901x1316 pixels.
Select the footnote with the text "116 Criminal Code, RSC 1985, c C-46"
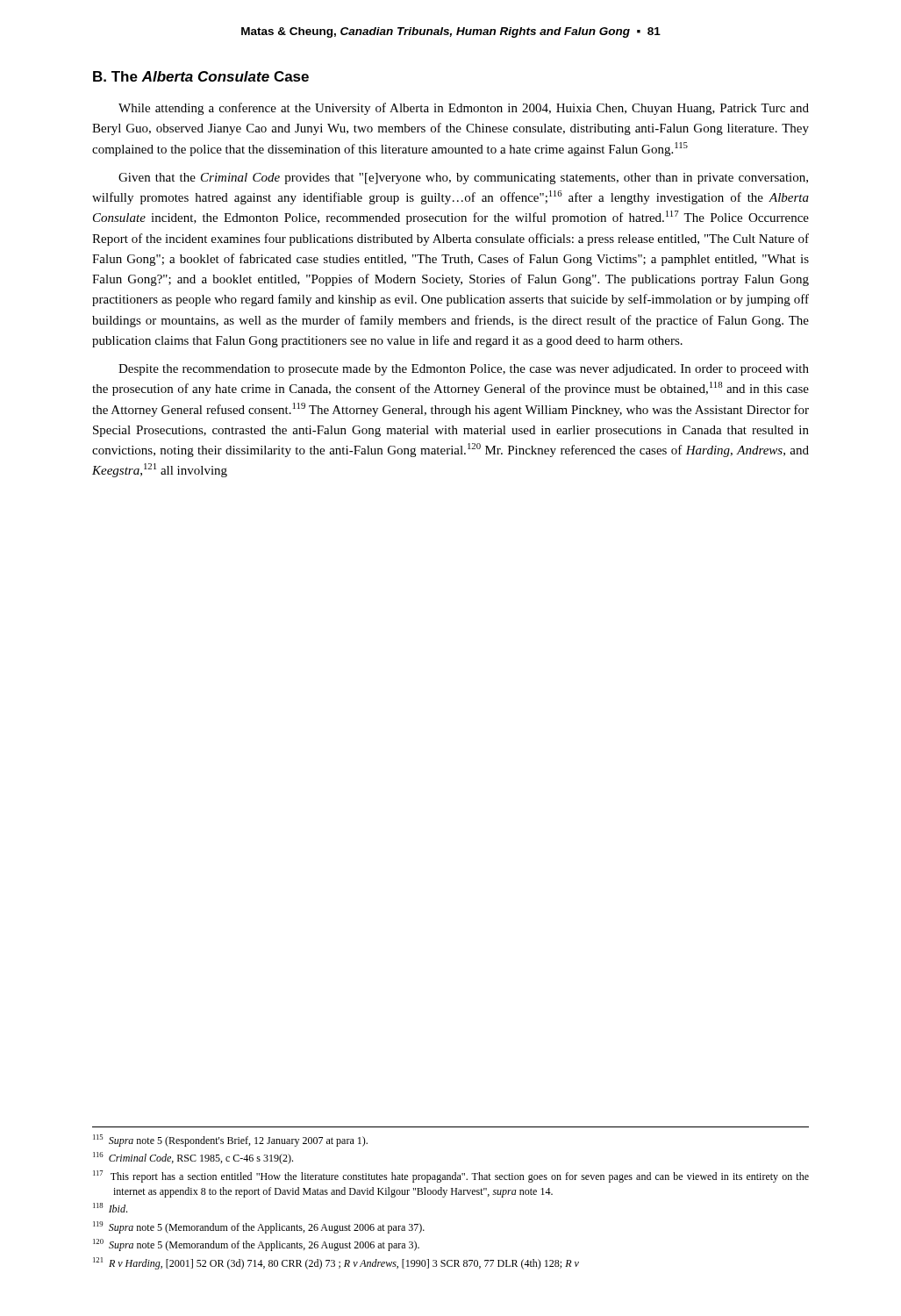(193, 1158)
